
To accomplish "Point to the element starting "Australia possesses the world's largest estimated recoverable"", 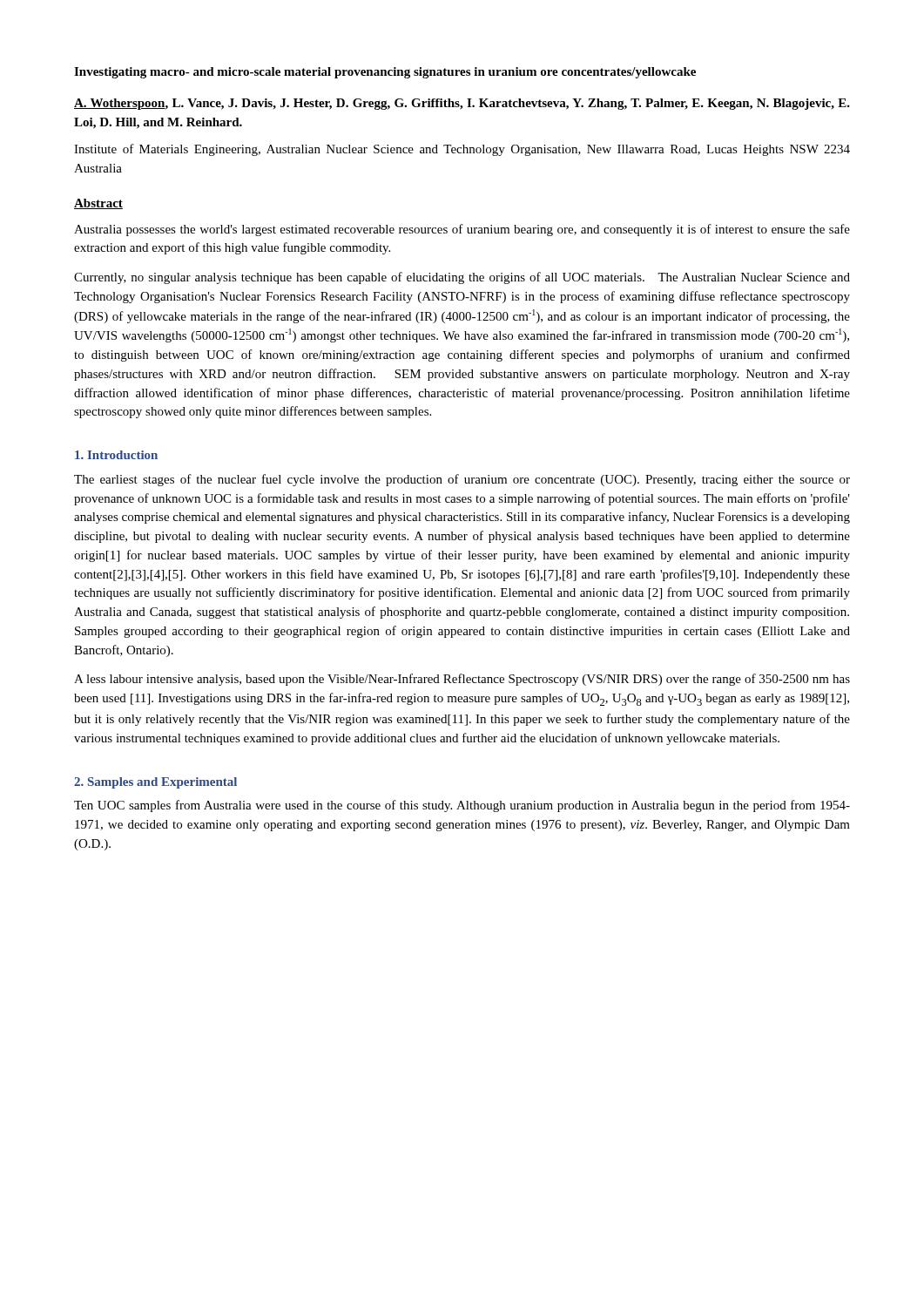I will 462,238.
